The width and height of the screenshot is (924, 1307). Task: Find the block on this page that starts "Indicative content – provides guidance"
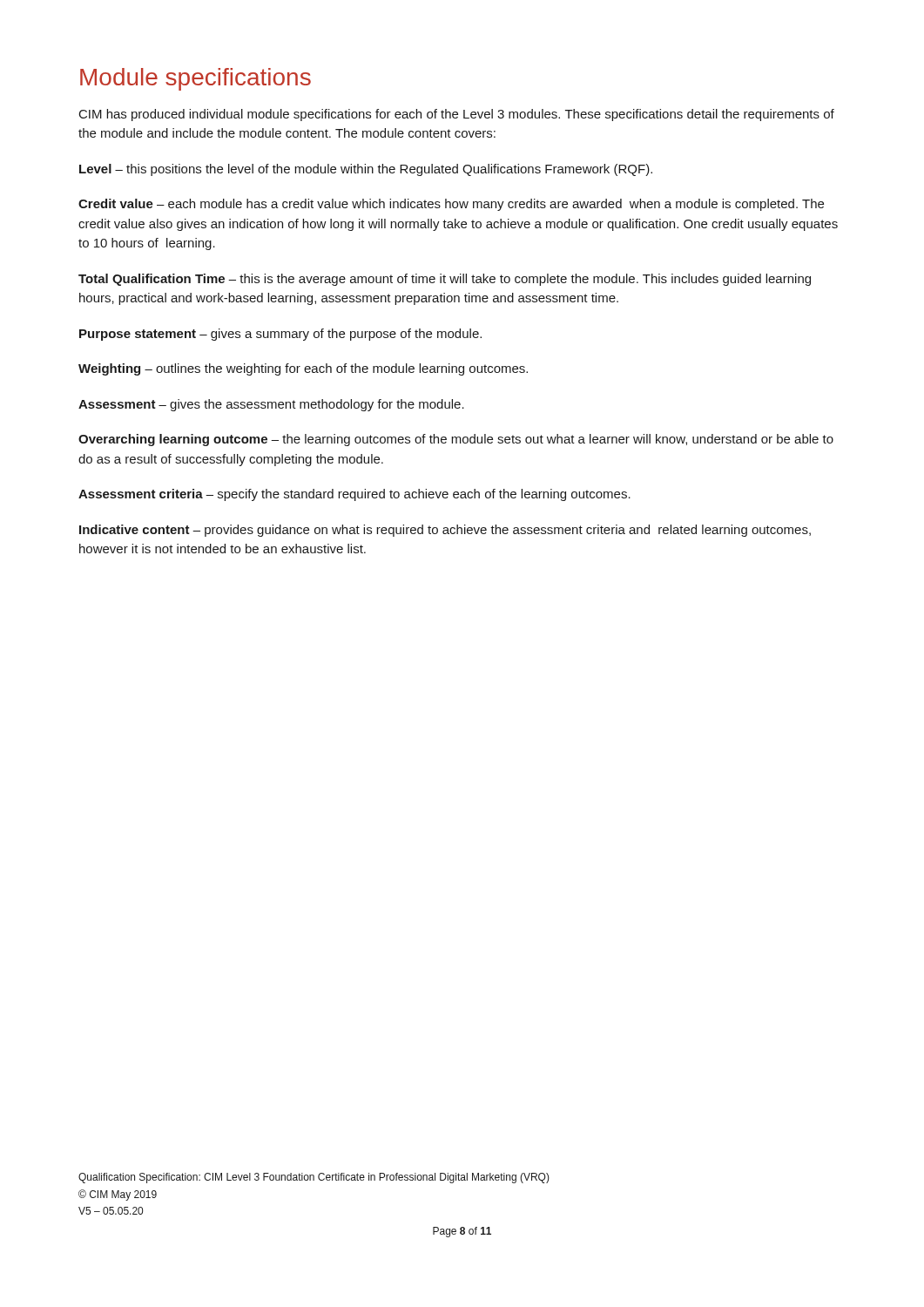click(462, 539)
